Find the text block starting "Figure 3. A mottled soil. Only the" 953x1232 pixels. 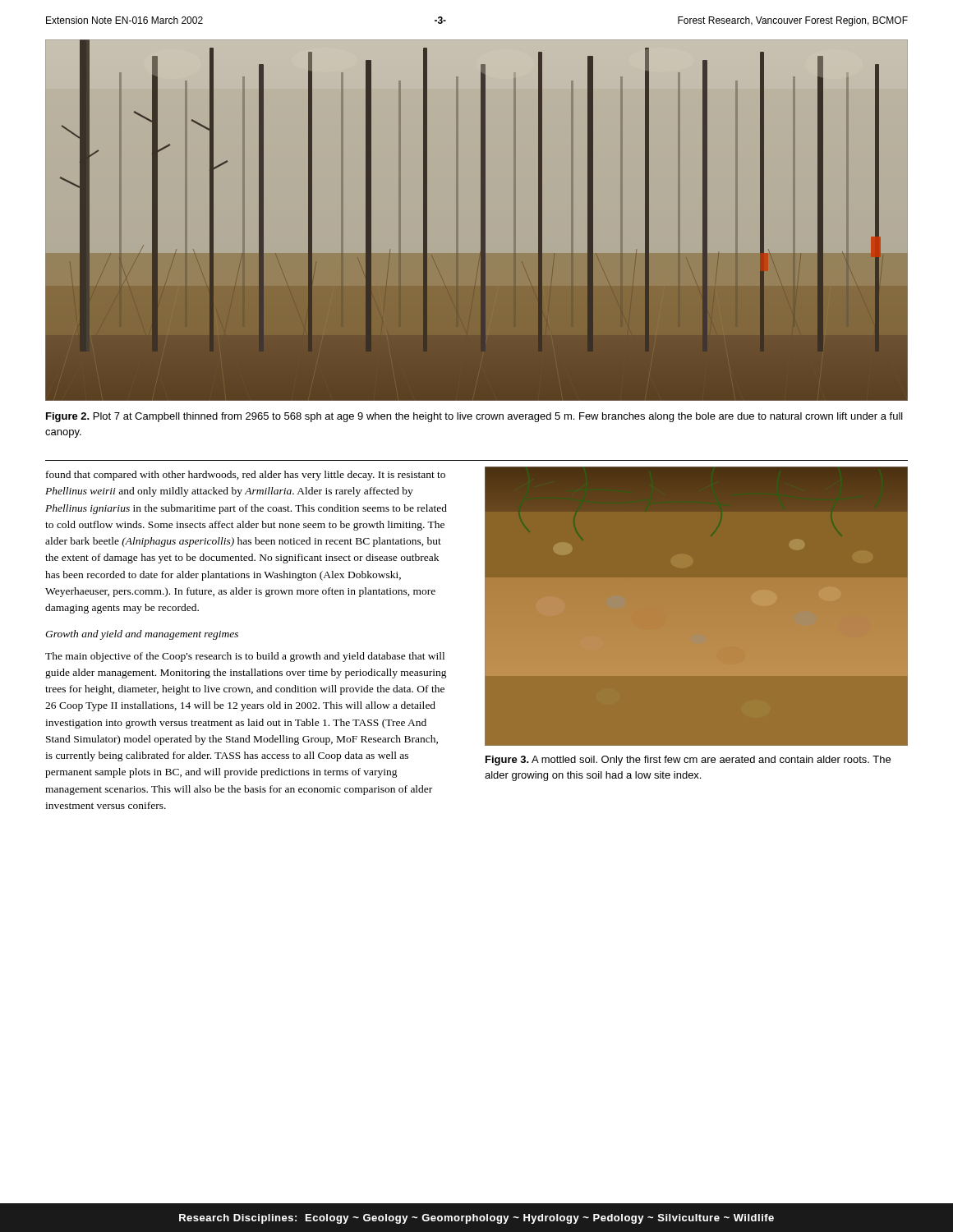point(688,767)
